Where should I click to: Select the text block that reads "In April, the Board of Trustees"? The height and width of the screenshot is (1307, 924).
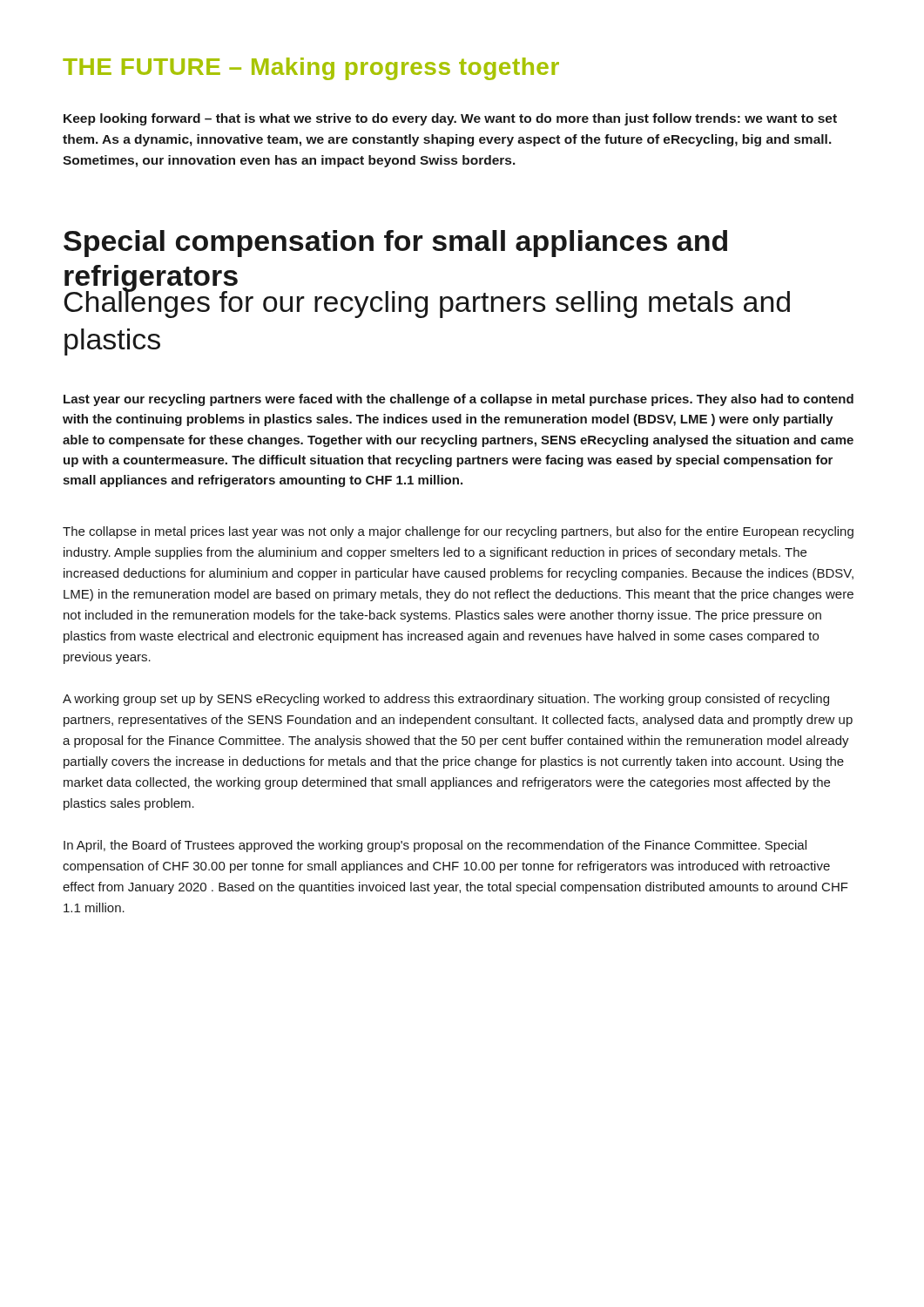(462, 877)
